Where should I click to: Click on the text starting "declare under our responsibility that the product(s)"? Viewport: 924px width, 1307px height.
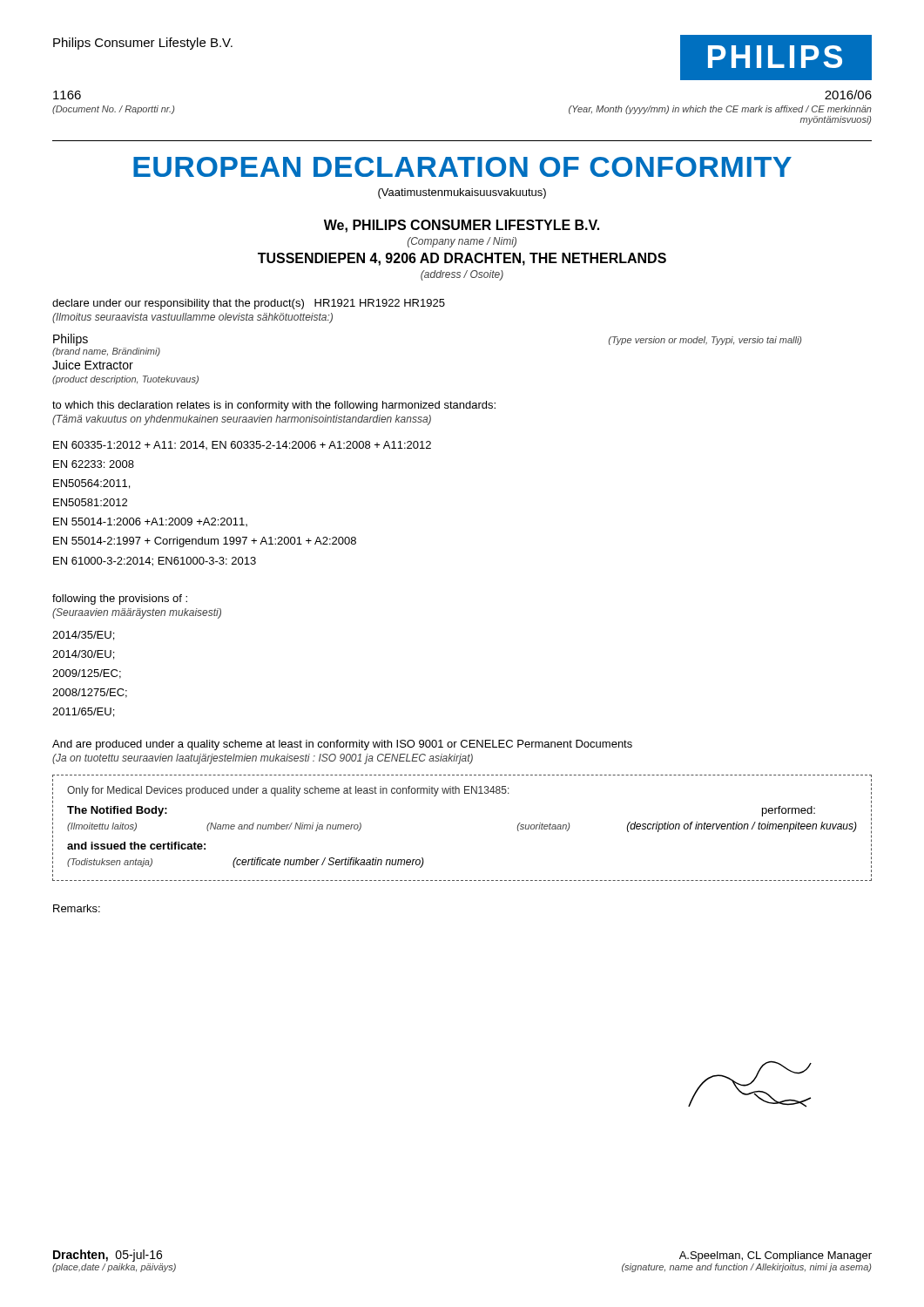point(249,303)
